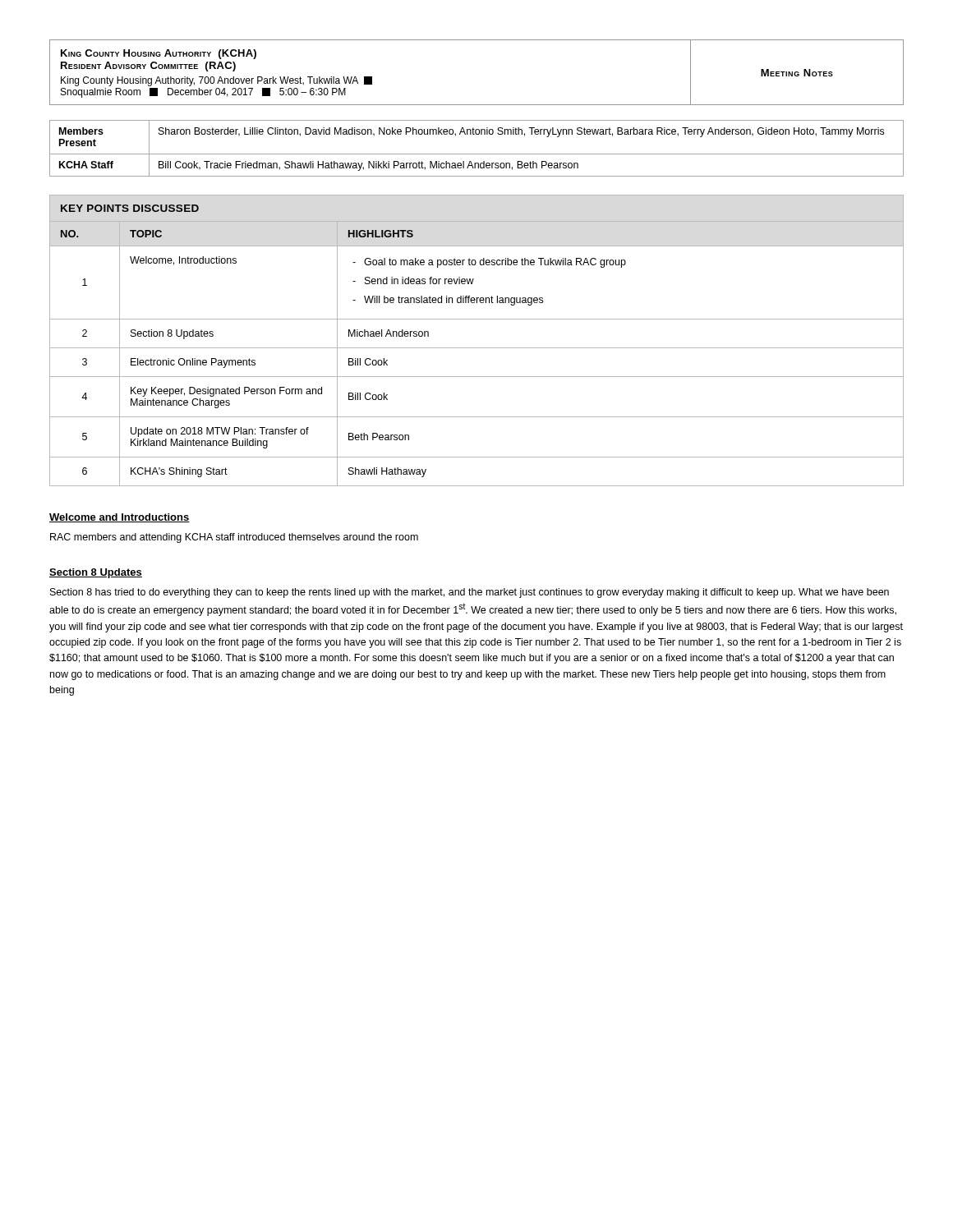The width and height of the screenshot is (953, 1232).
Task: Select the section header that reads "Welcome and Introductions"
Action: tap(119, 517)
